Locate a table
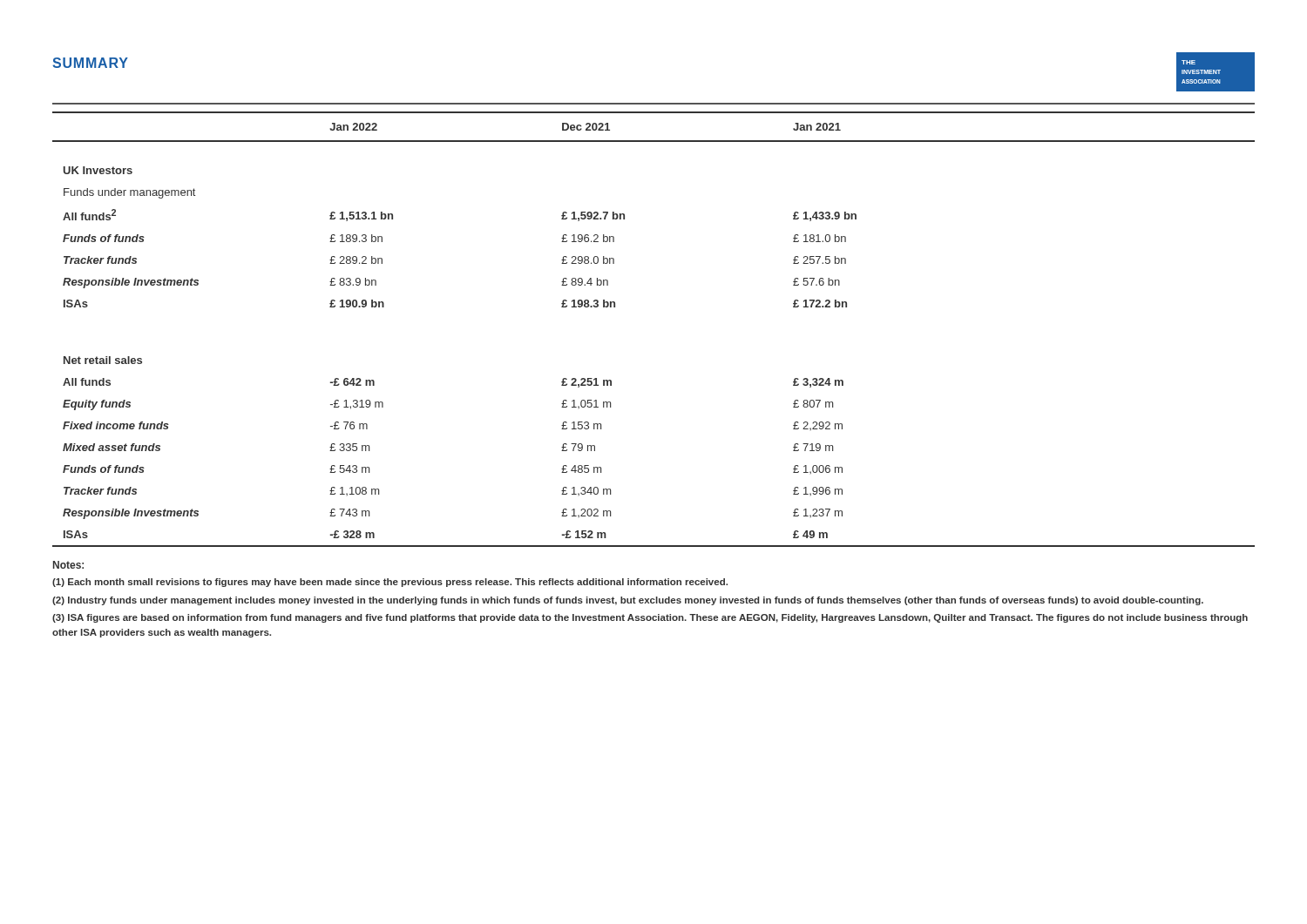 click(x=654, y=329)
